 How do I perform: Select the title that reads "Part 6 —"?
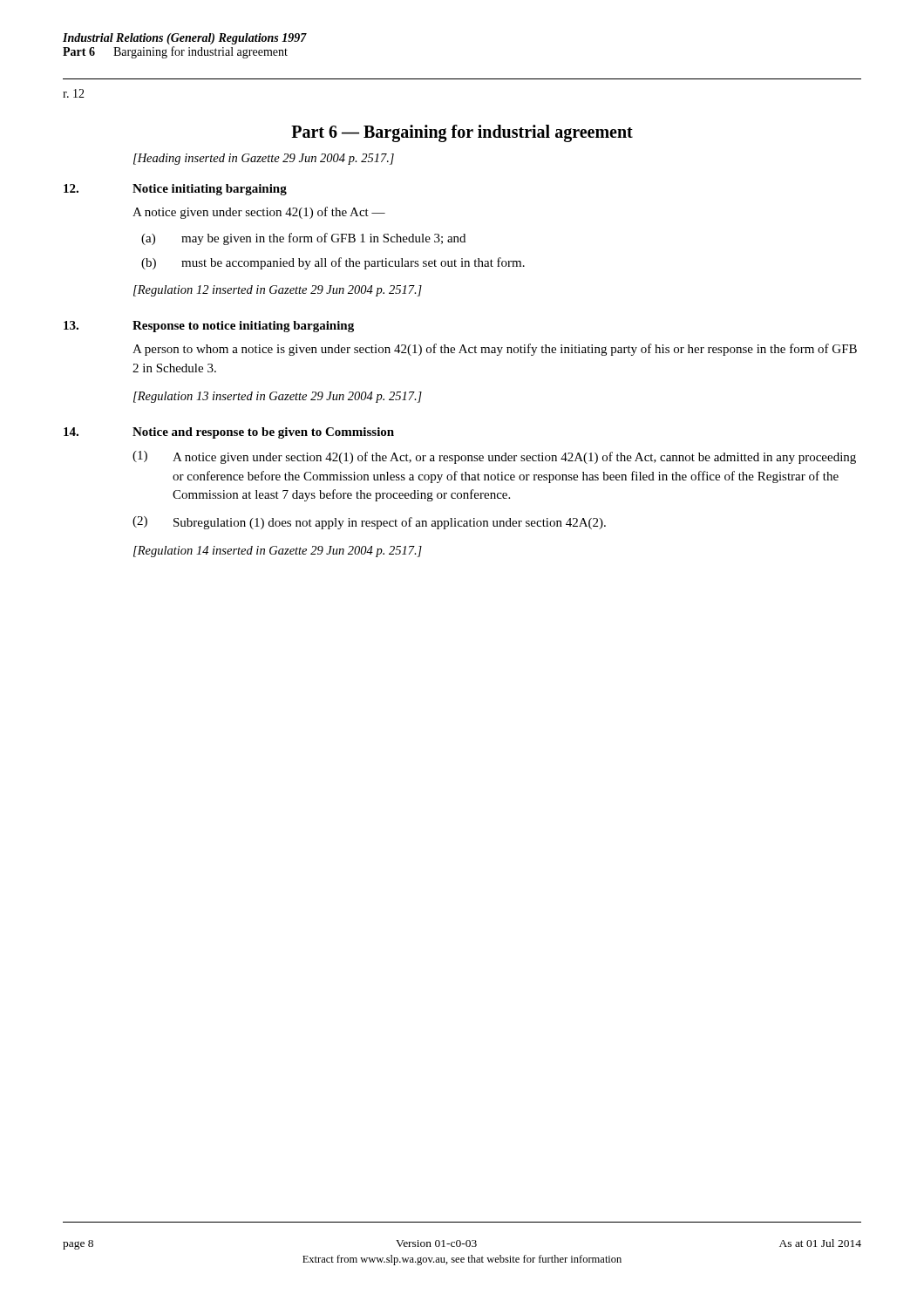(x=462, y=132)
